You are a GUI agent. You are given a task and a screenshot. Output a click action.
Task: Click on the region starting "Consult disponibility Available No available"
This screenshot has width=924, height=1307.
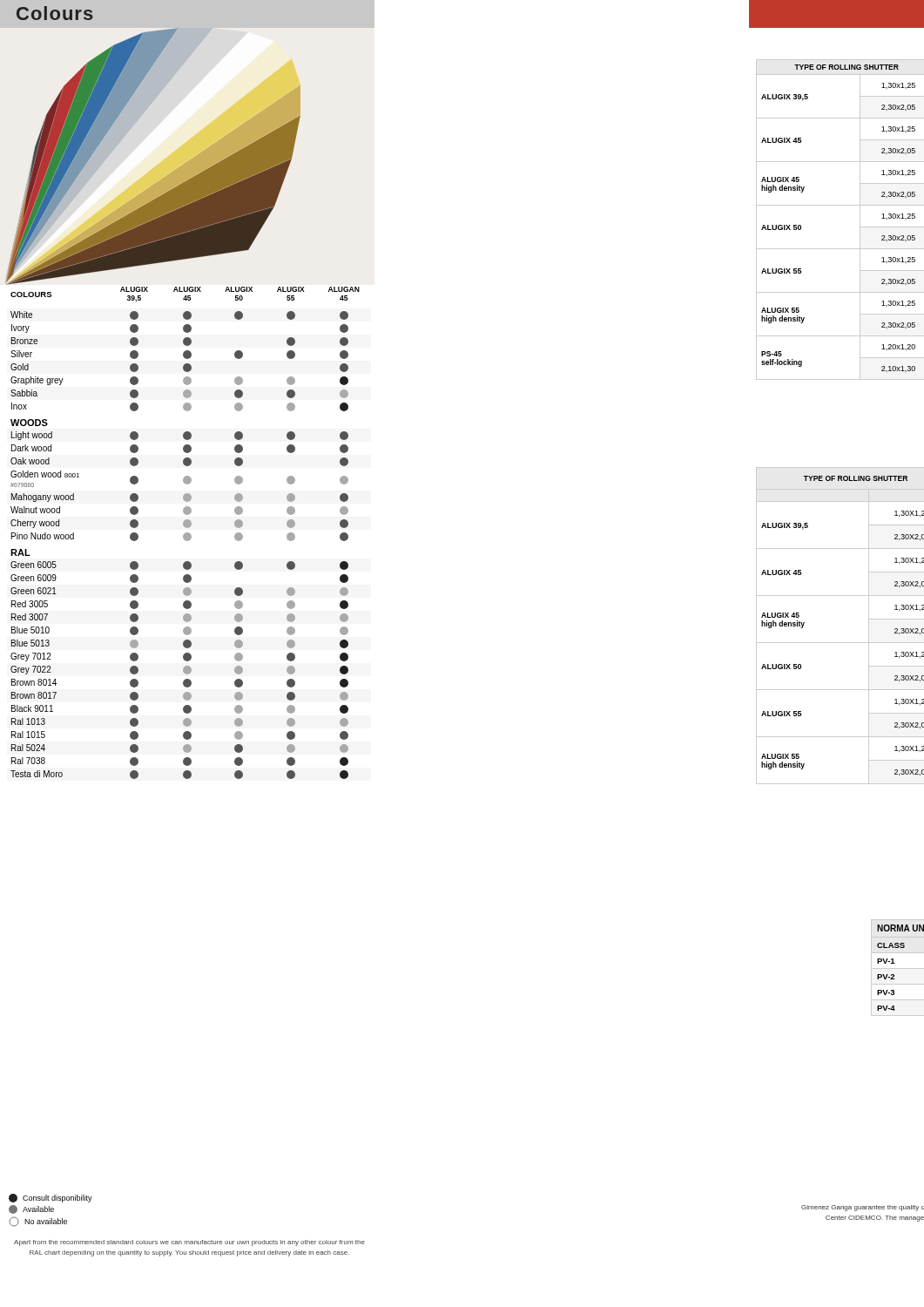[x=50, y=1210]
